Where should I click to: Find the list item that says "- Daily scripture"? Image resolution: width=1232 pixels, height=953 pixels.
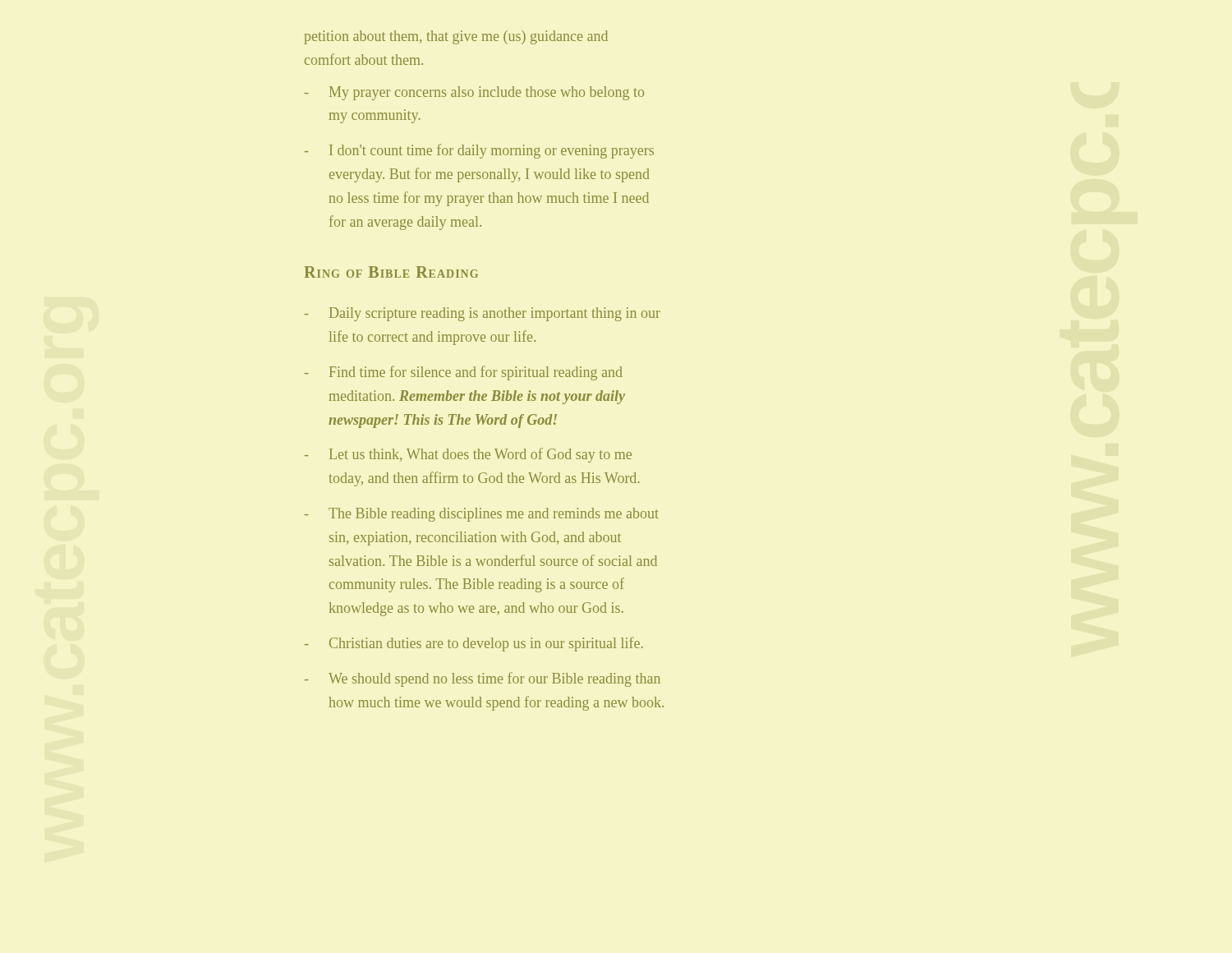[600, 325]
